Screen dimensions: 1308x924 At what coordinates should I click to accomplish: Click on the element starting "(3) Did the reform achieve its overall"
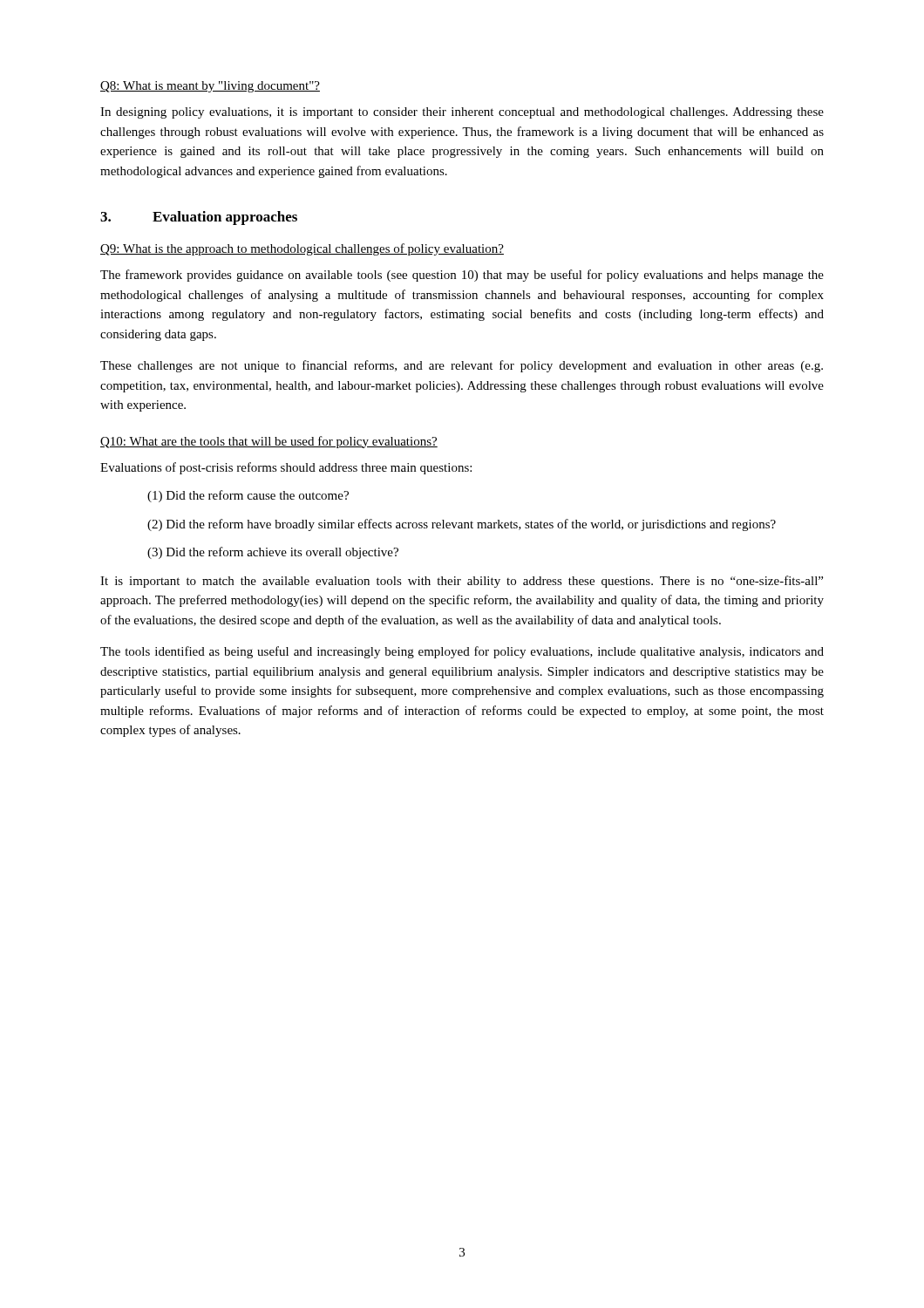273,553
